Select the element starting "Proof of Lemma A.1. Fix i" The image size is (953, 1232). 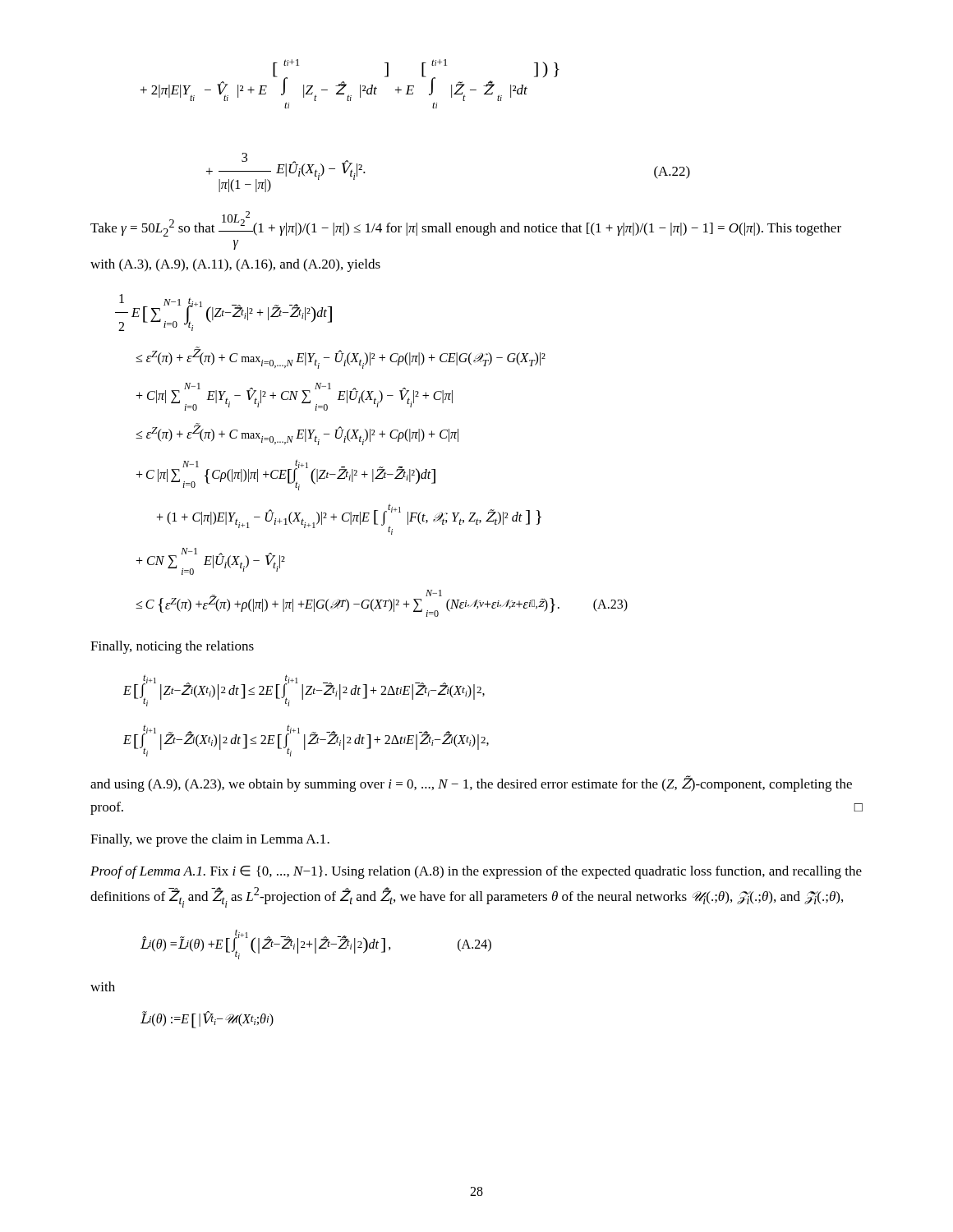[476, 887]
